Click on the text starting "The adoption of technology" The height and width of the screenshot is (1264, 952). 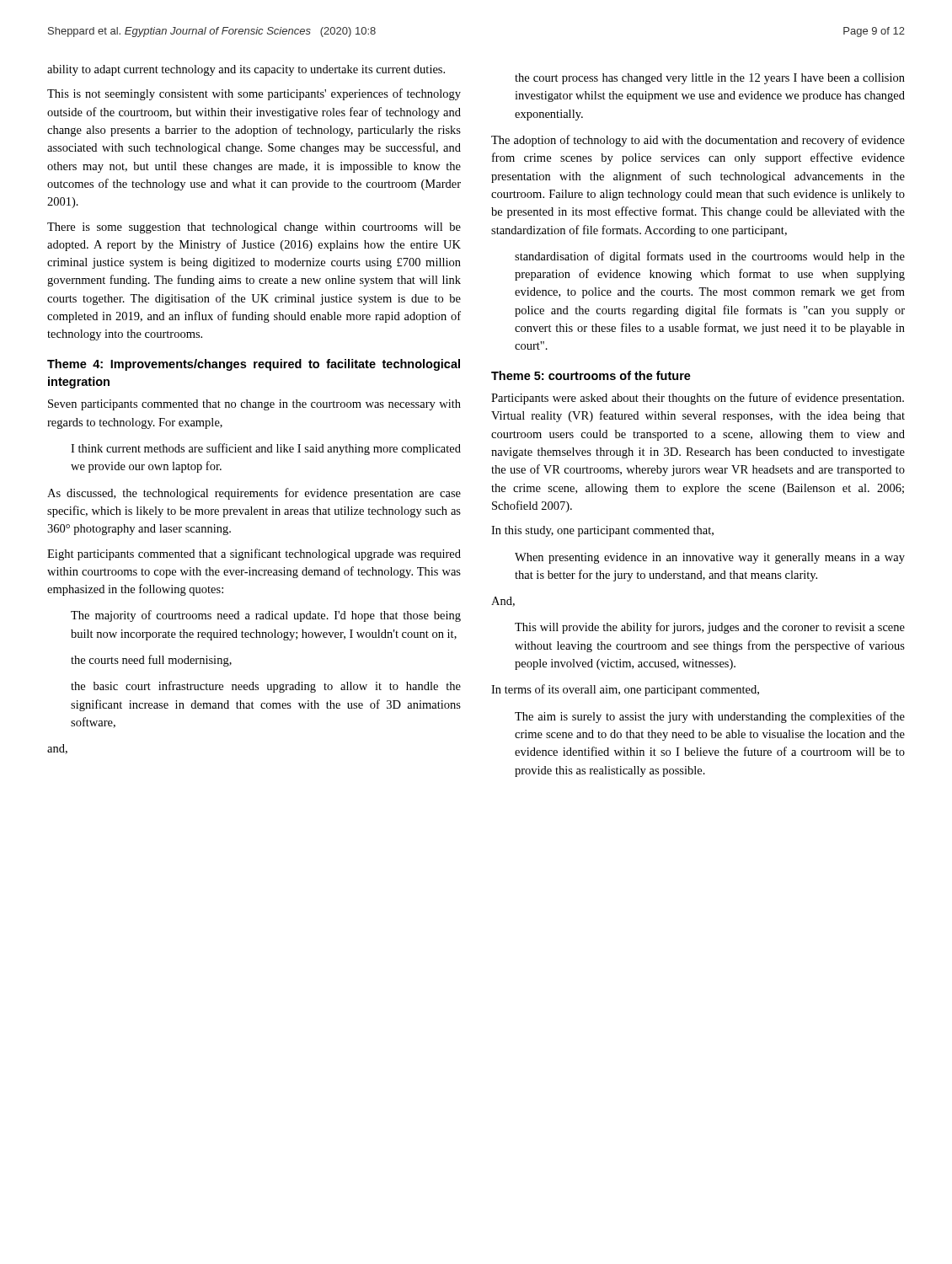(698, 185)
